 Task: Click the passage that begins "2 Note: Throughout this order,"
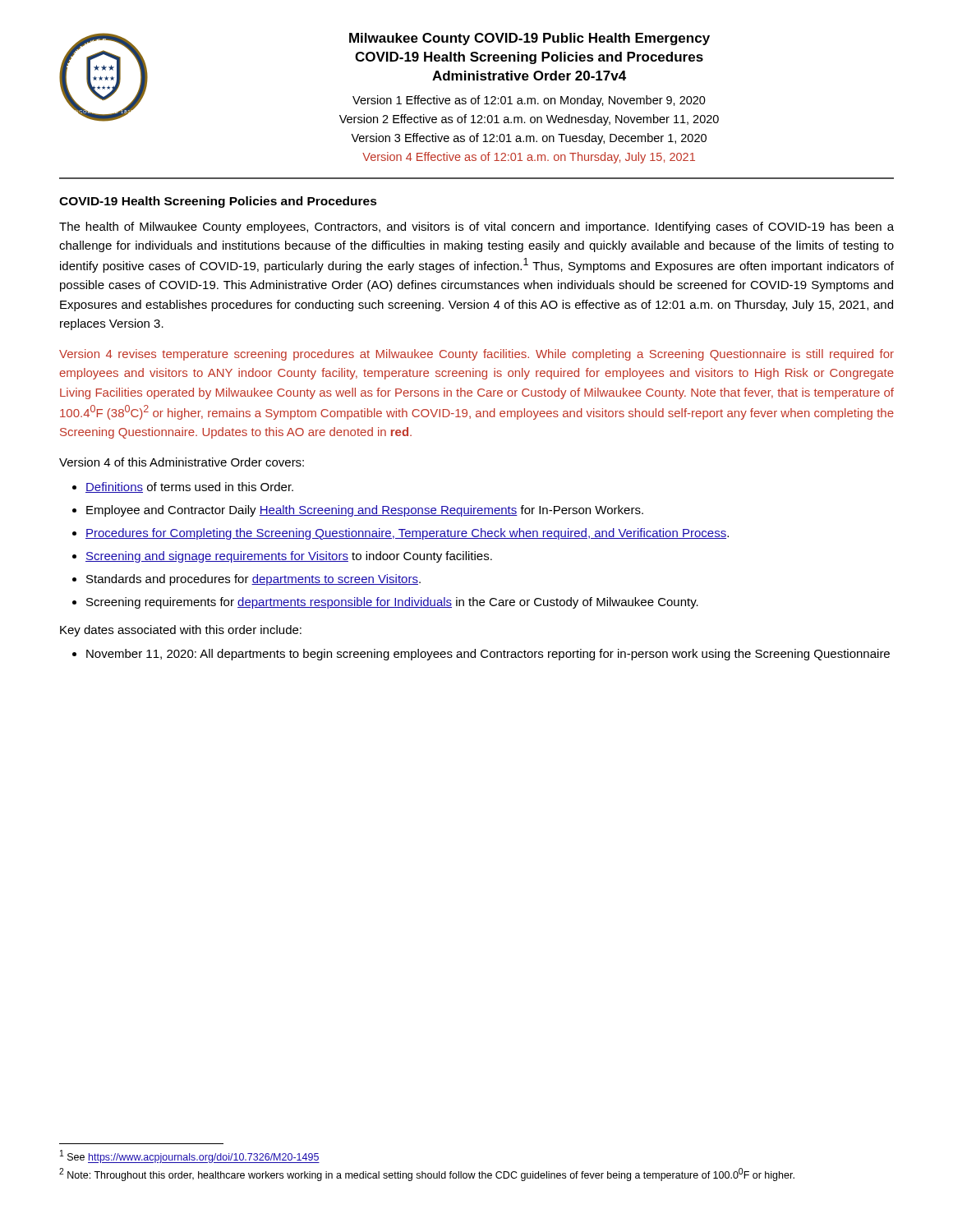[427, 1174]
